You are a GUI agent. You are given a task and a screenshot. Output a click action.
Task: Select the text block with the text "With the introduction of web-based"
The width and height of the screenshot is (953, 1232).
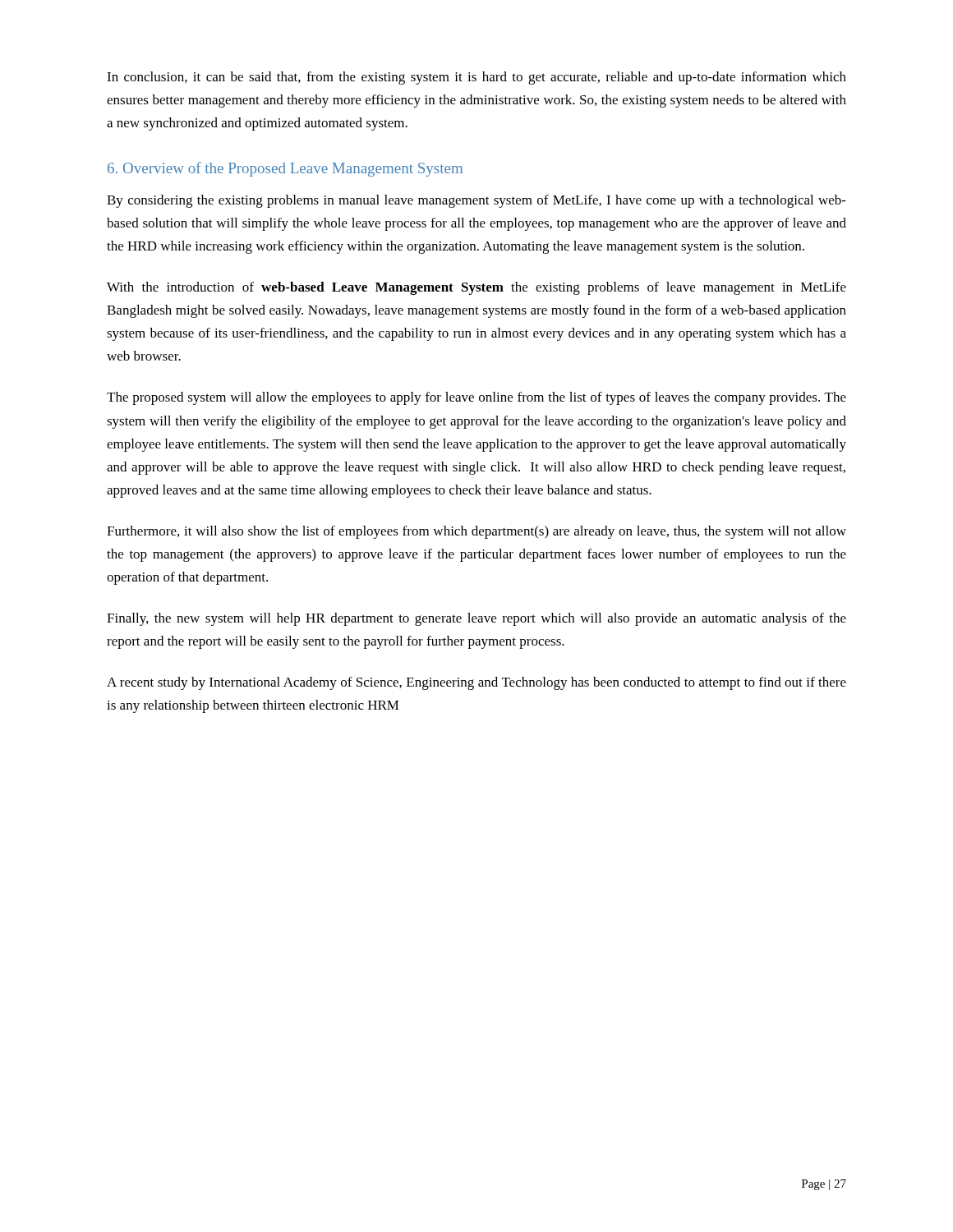476,322
